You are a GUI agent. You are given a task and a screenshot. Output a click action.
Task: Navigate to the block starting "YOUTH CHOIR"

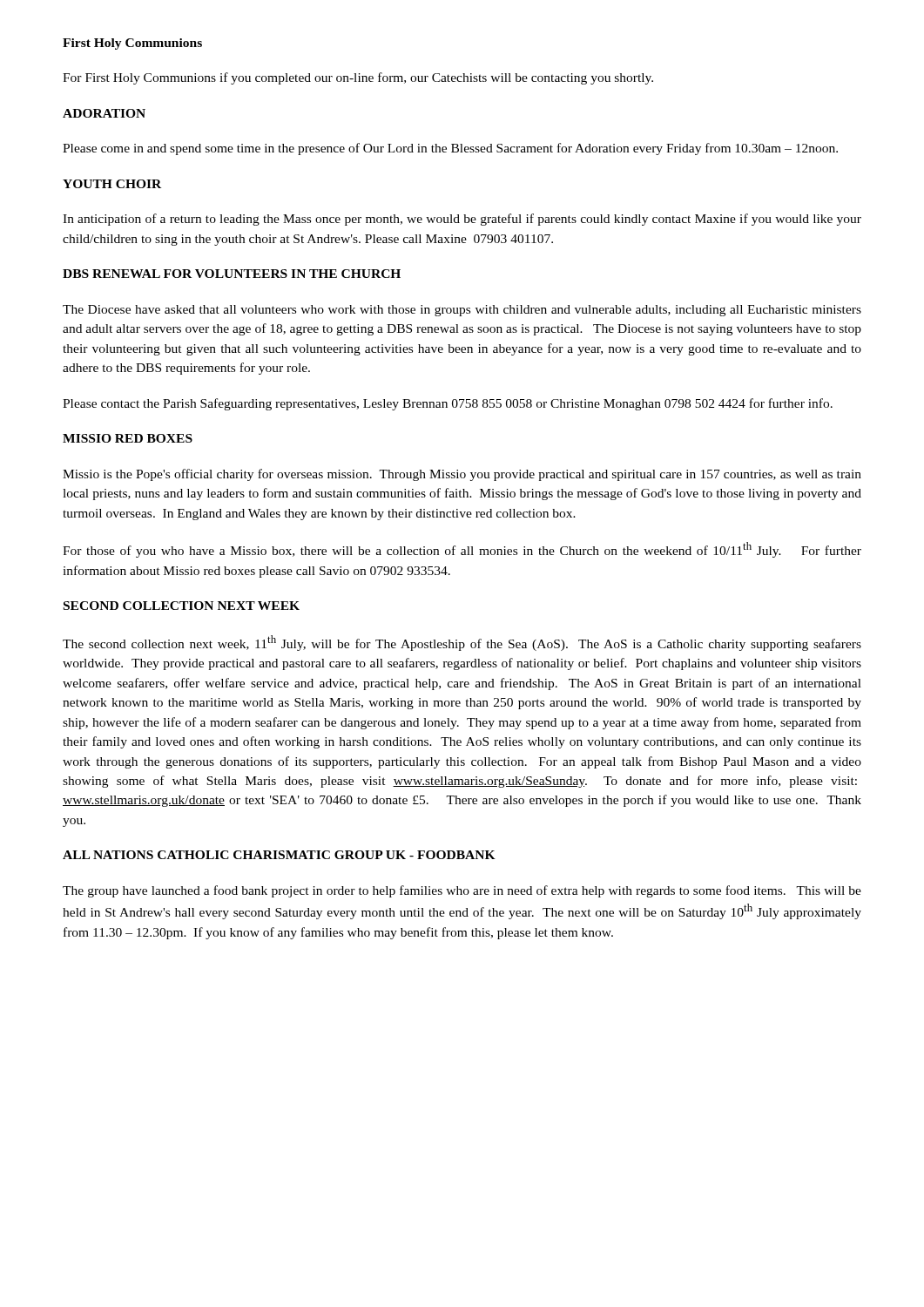click(112, 184)
